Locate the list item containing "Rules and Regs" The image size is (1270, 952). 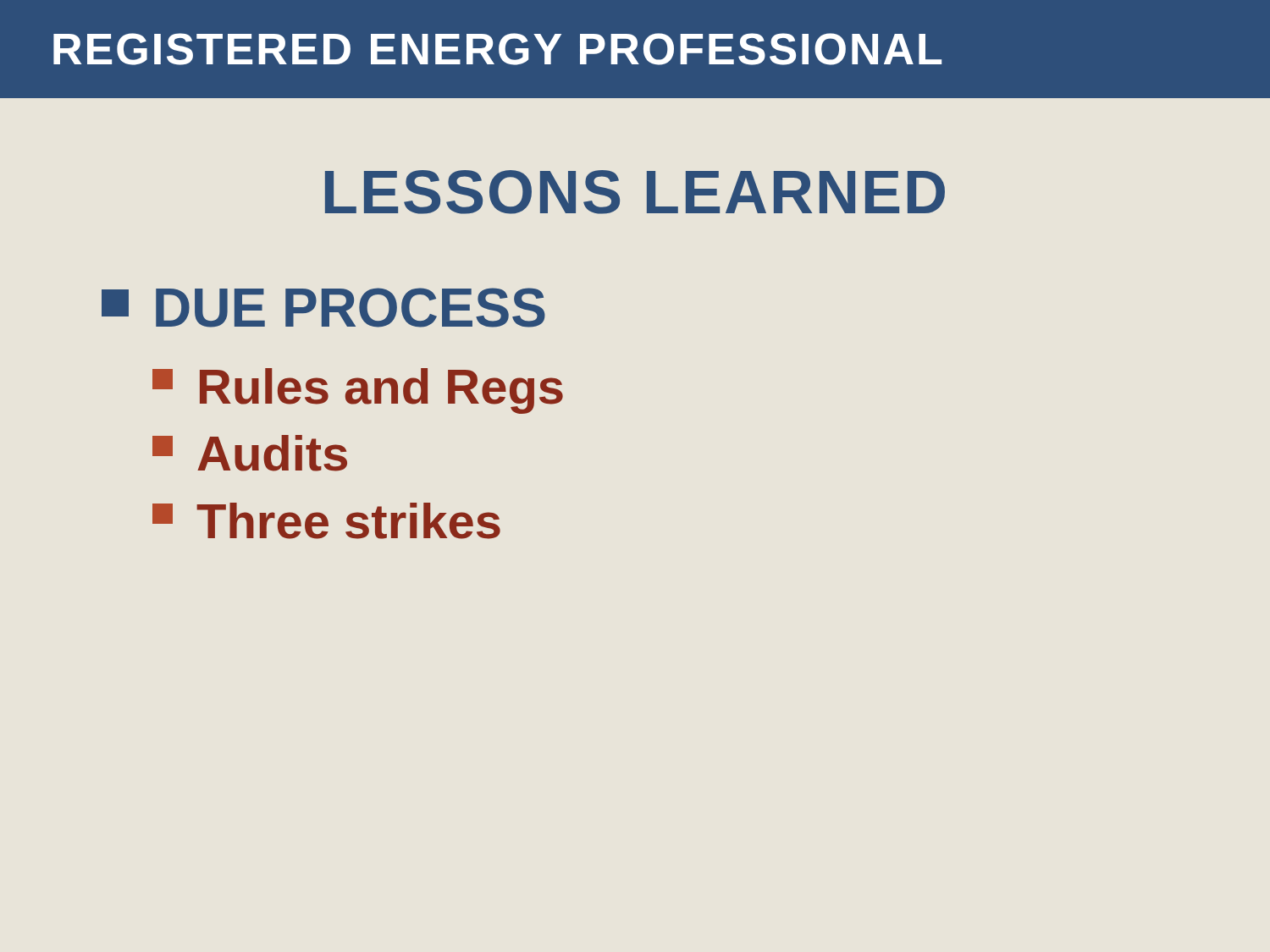coord(359,386)
